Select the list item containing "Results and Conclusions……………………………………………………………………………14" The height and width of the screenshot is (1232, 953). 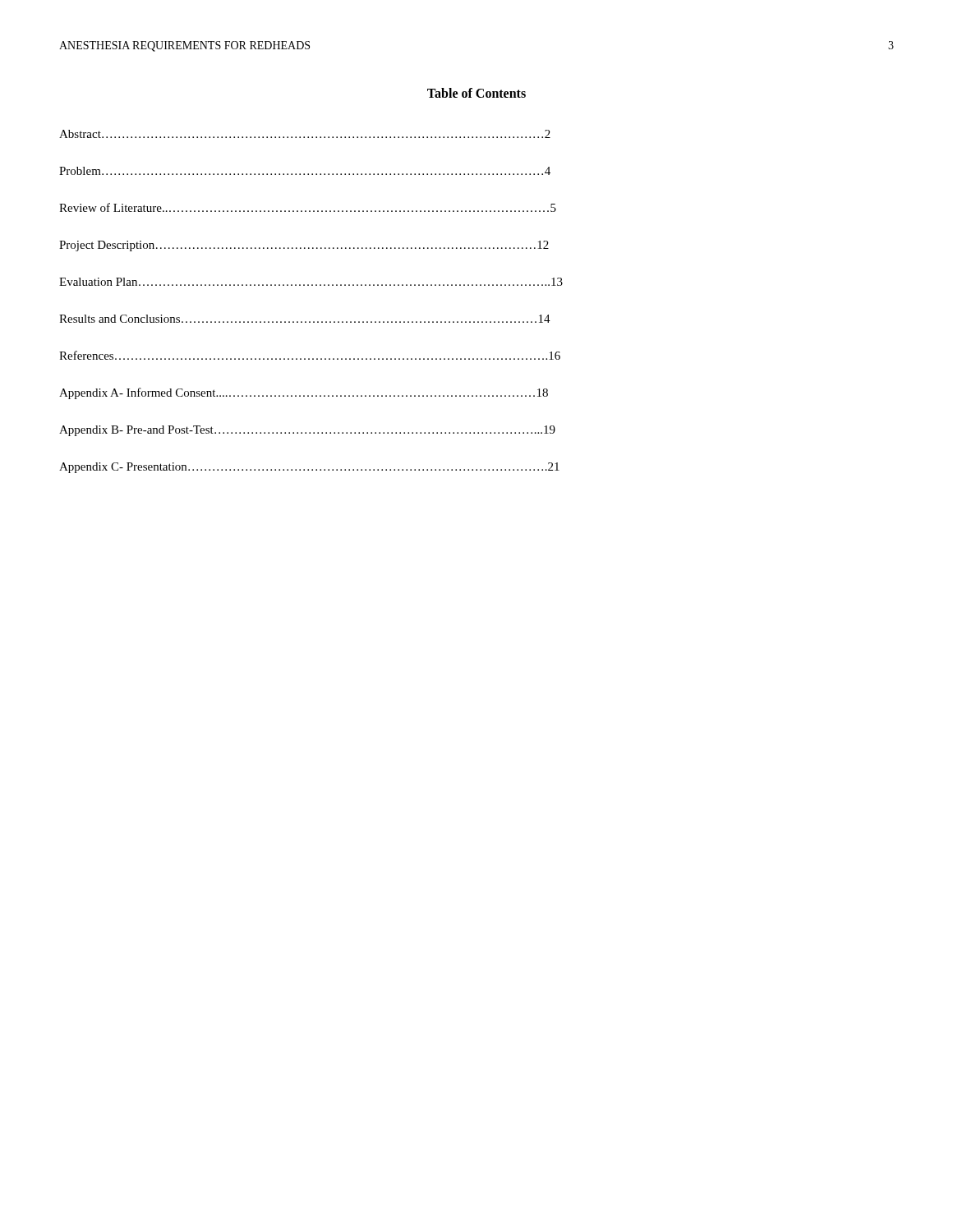(305, 319)
